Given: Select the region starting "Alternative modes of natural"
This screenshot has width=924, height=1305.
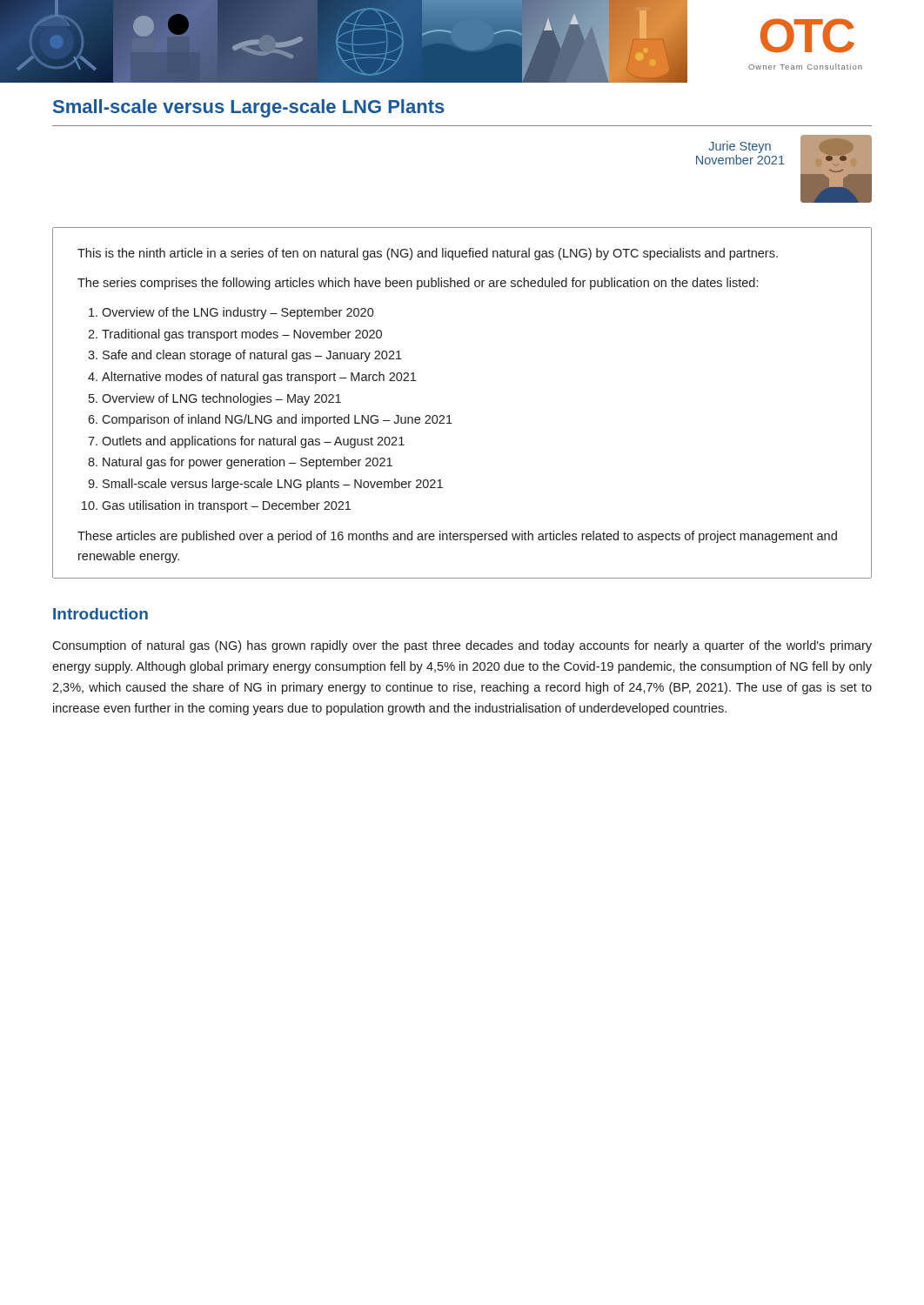Looking at the screenshot, I should [259, 377].
